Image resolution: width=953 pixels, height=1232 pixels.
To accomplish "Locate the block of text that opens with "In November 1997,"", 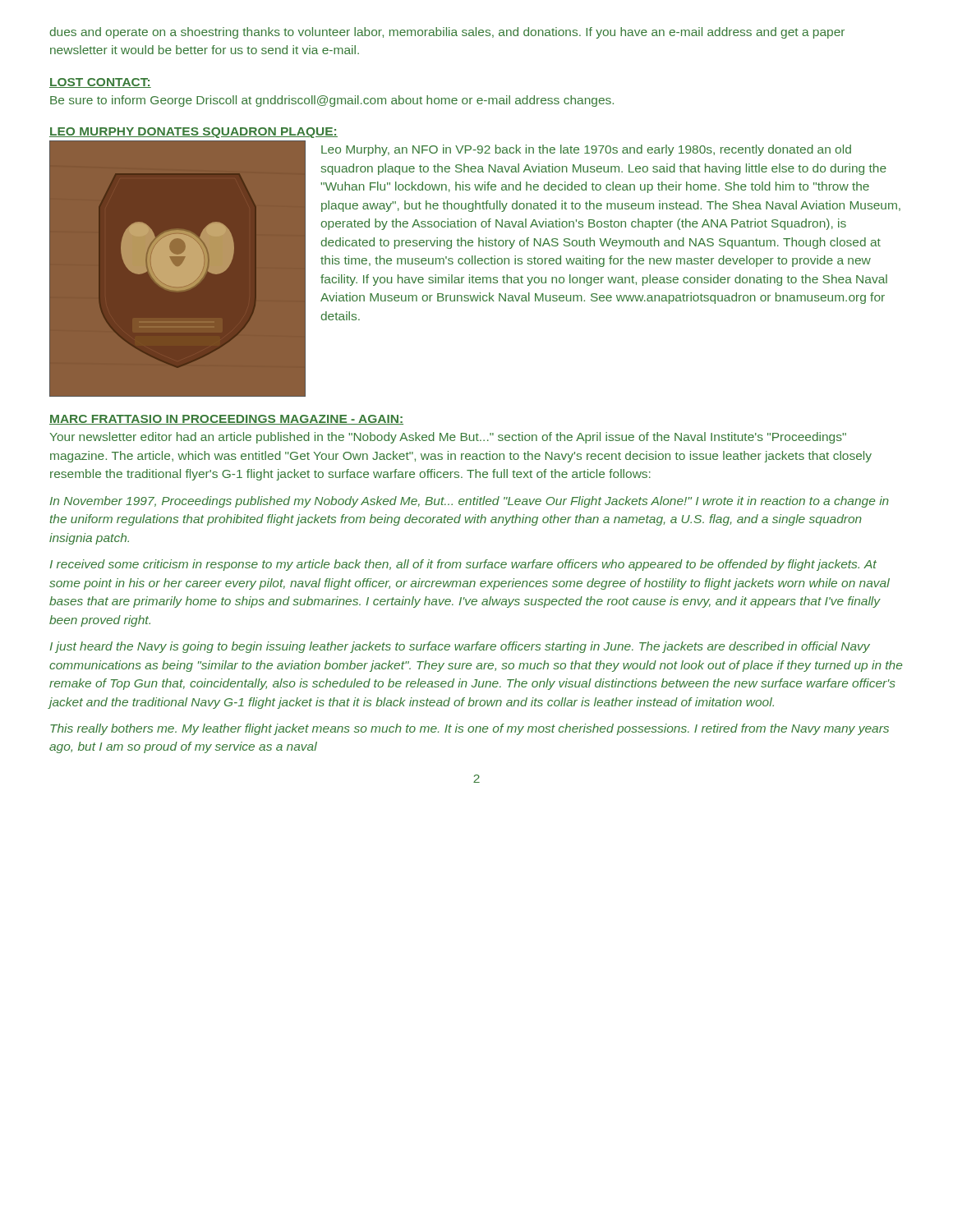I will click(x=469, y=519).
